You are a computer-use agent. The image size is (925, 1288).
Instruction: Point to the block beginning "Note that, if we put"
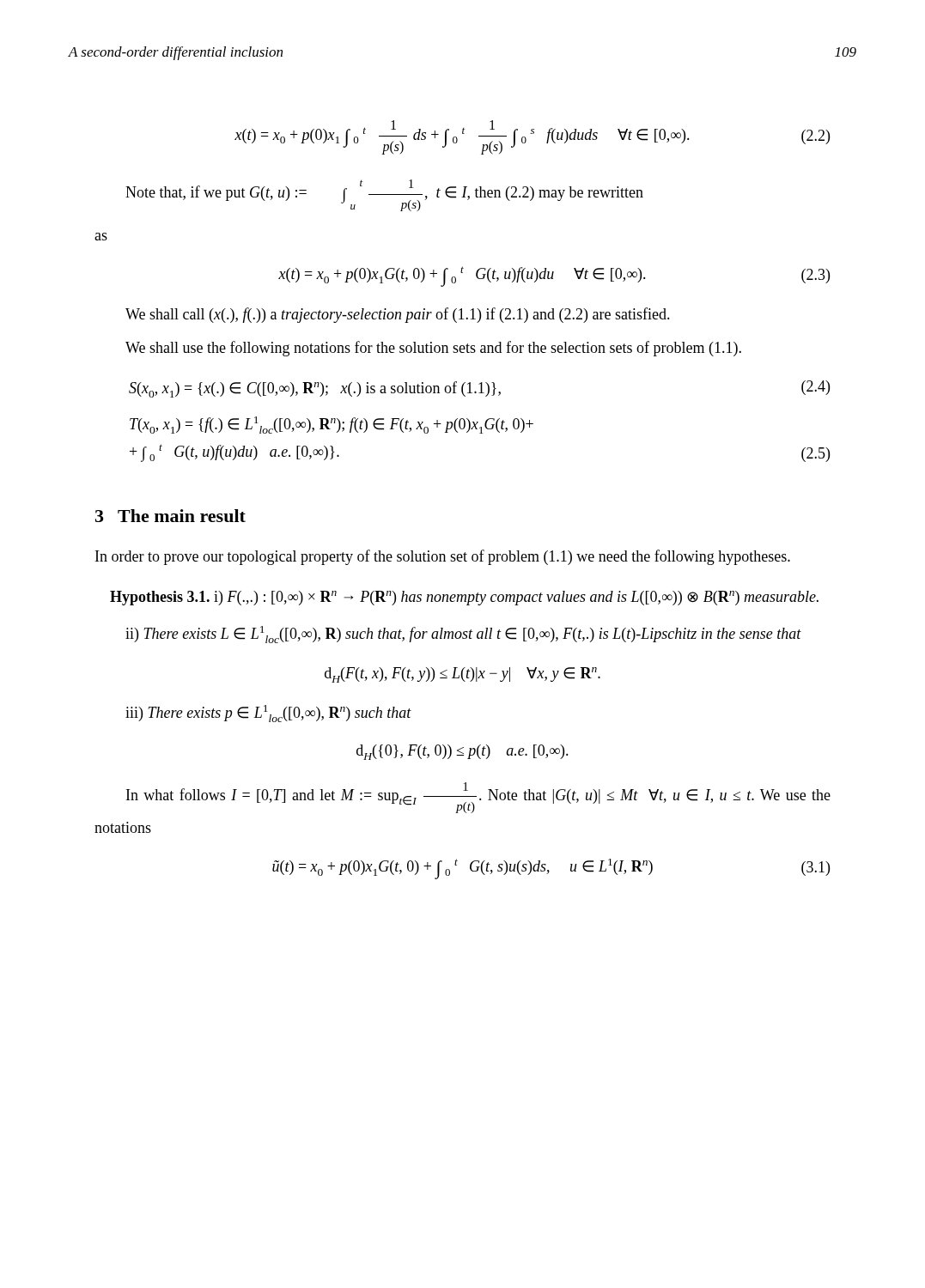coord(384,194)
